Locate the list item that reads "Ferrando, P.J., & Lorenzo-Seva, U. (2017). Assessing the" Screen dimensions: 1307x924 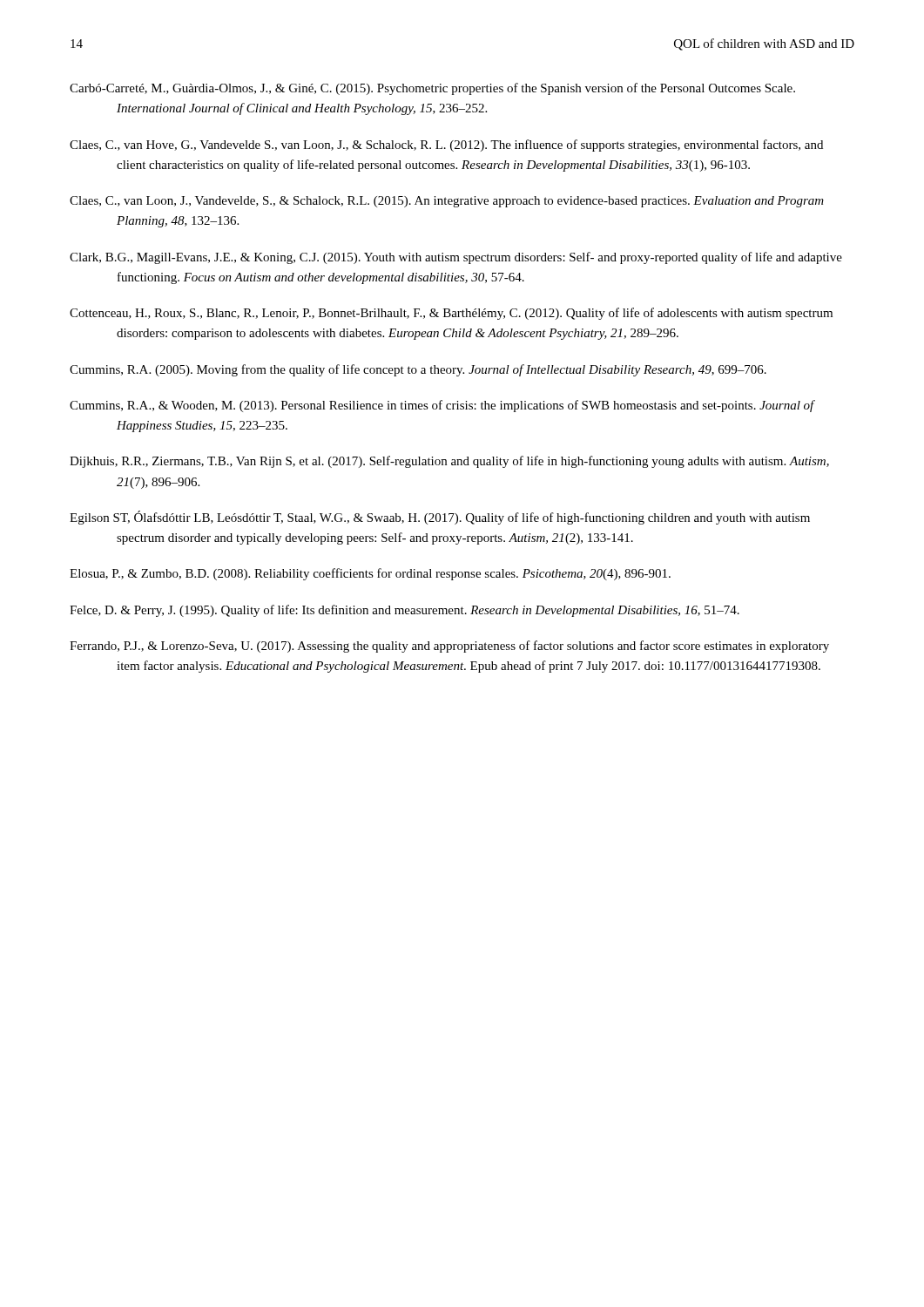(449, 656)
